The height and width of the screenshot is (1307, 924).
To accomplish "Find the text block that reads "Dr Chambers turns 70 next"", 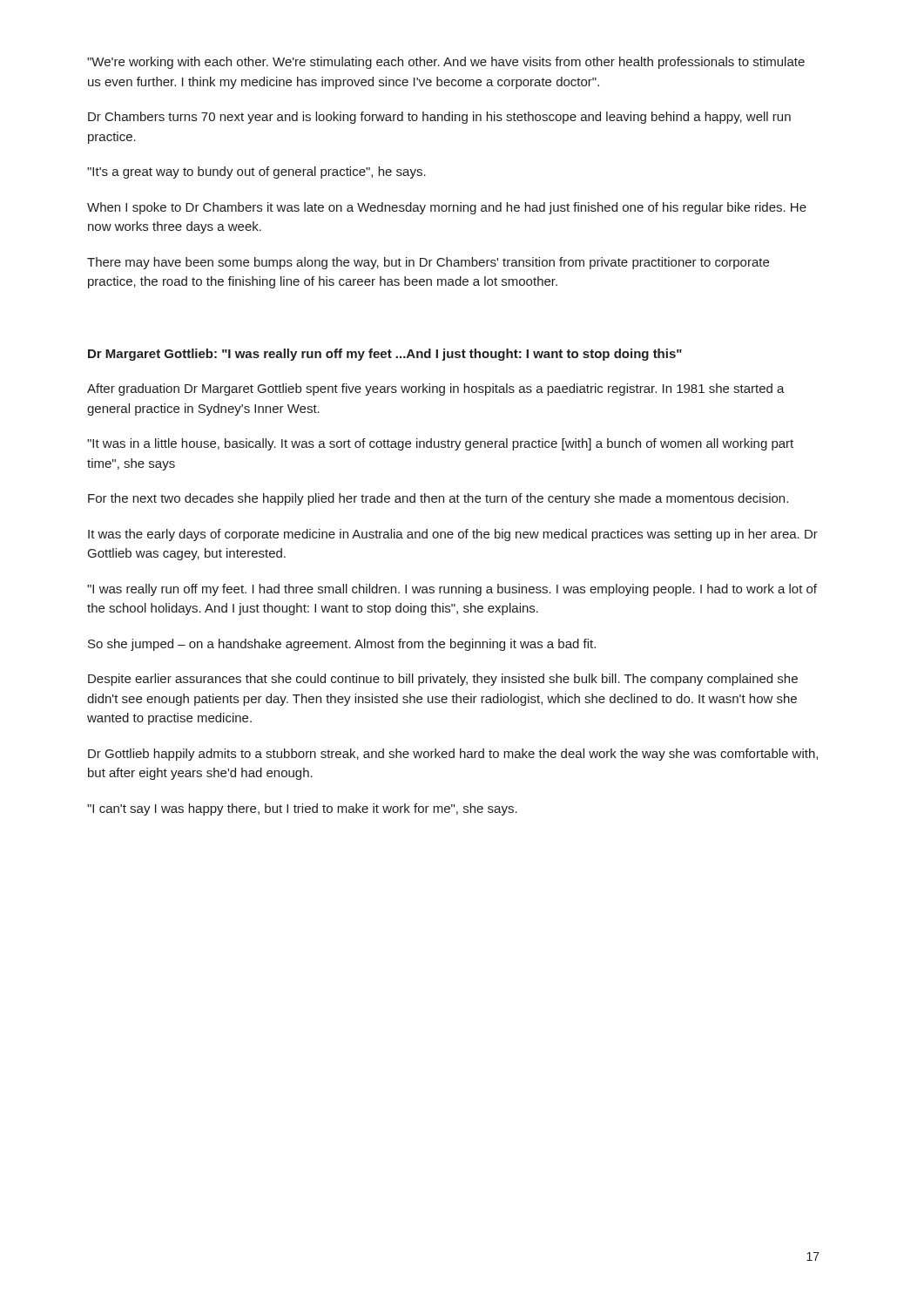I will pyautogui.click(x=439, y=126).
